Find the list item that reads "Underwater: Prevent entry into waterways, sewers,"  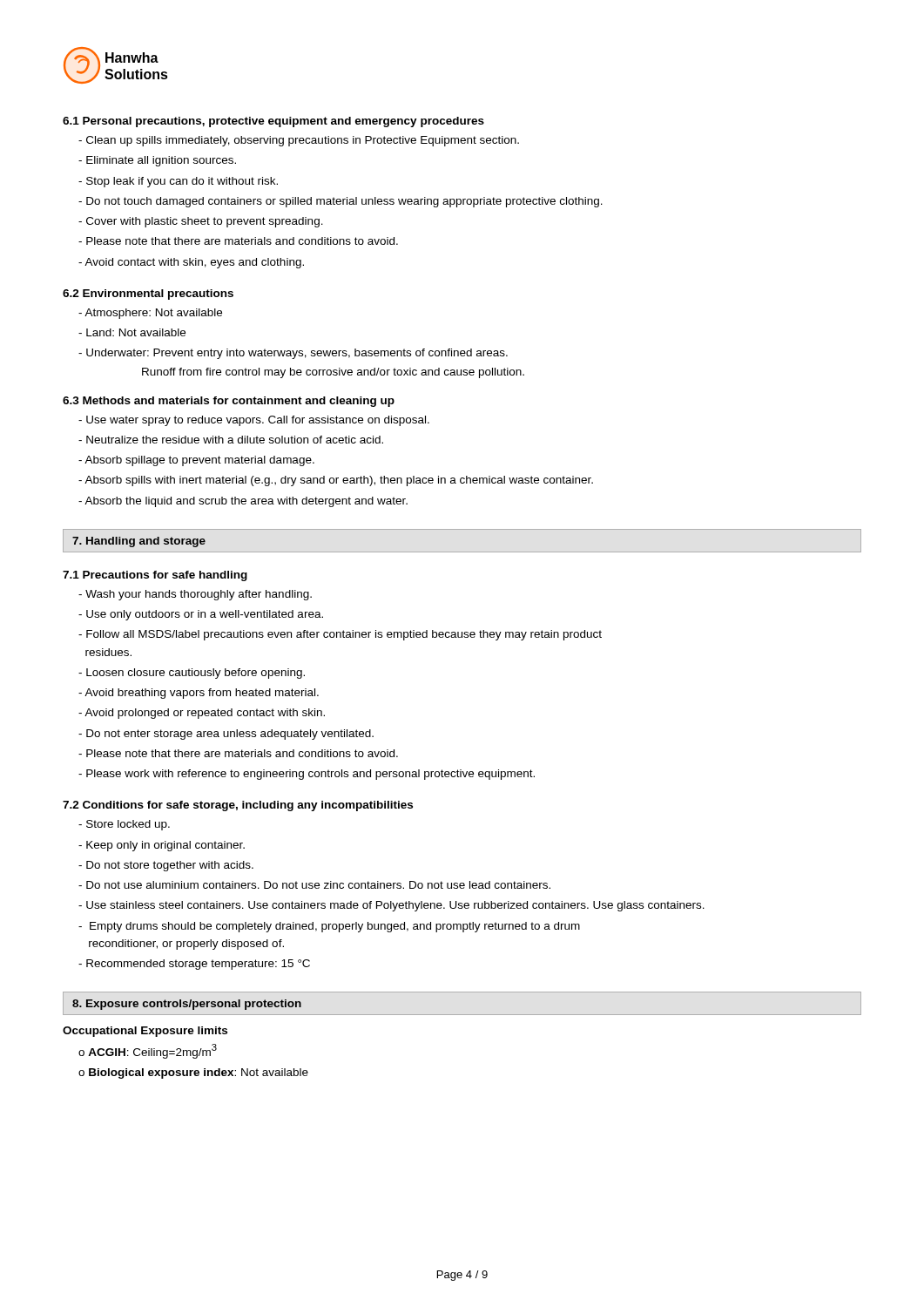click(293, 353)
